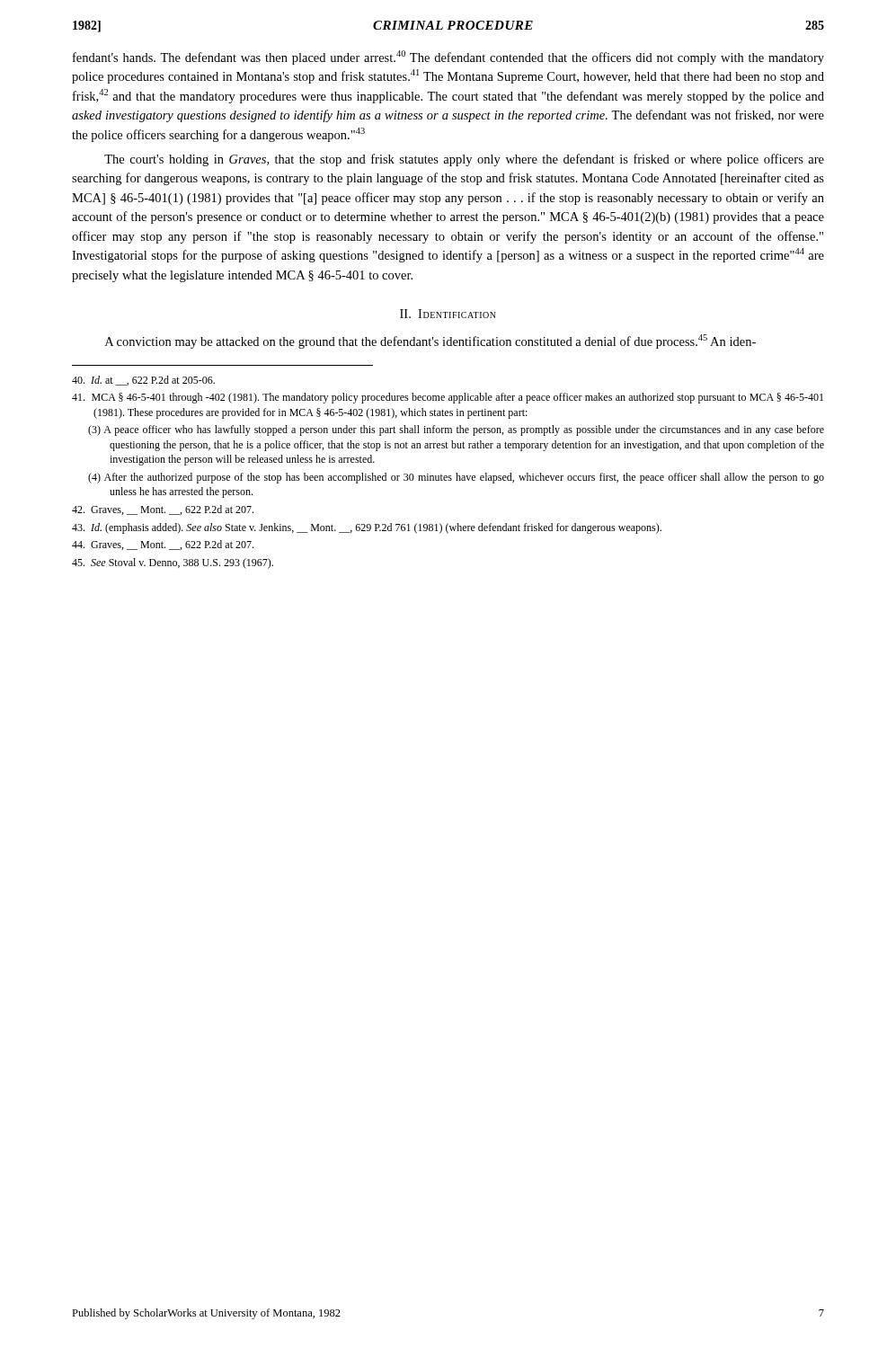
Task: Locate the block of text that opens with "See Stoval v. Denno, 388 U.S. 293"
Action: pos(173,562)
